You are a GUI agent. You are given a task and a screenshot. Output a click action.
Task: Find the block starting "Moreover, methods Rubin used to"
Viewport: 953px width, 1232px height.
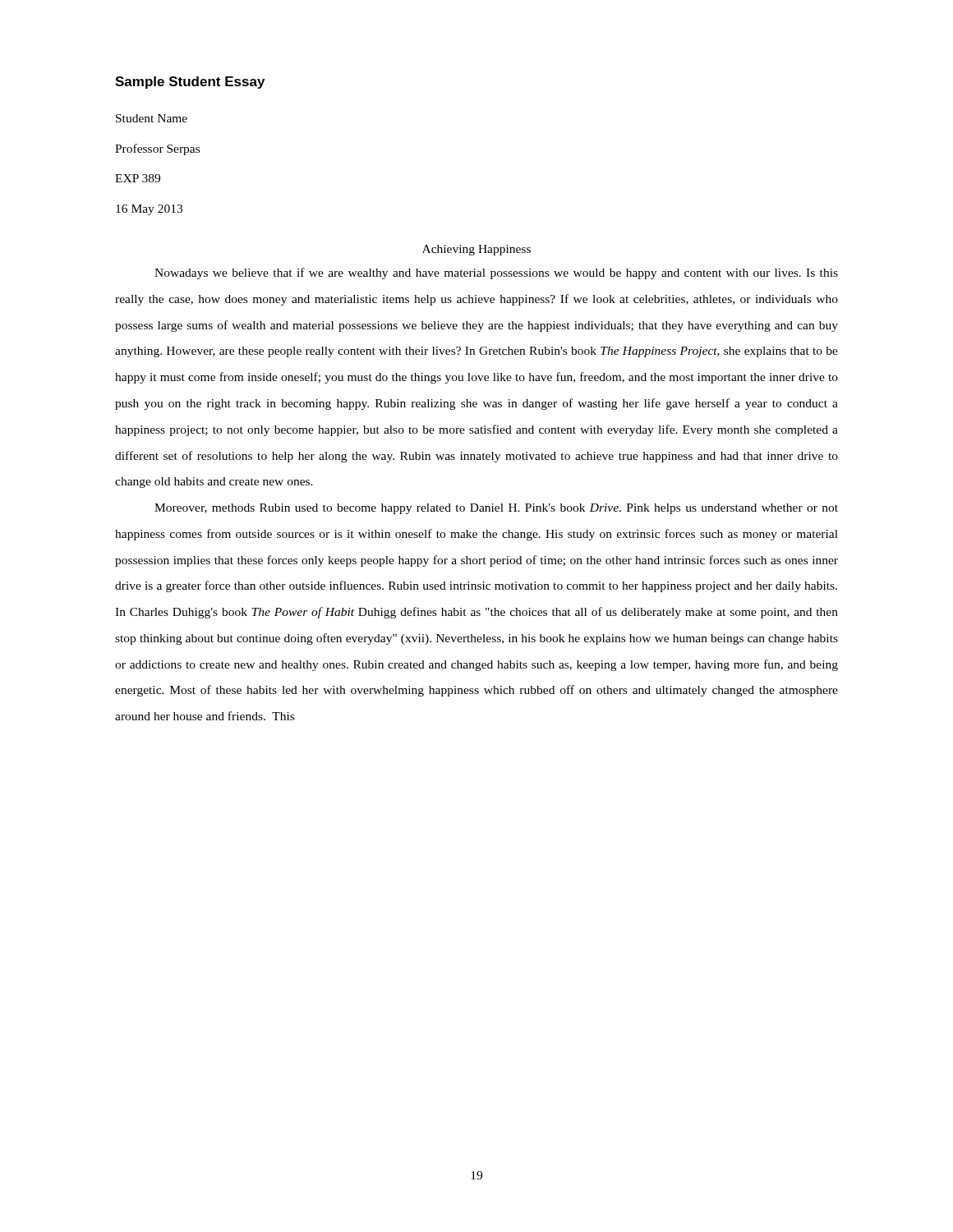pos(476,612)
